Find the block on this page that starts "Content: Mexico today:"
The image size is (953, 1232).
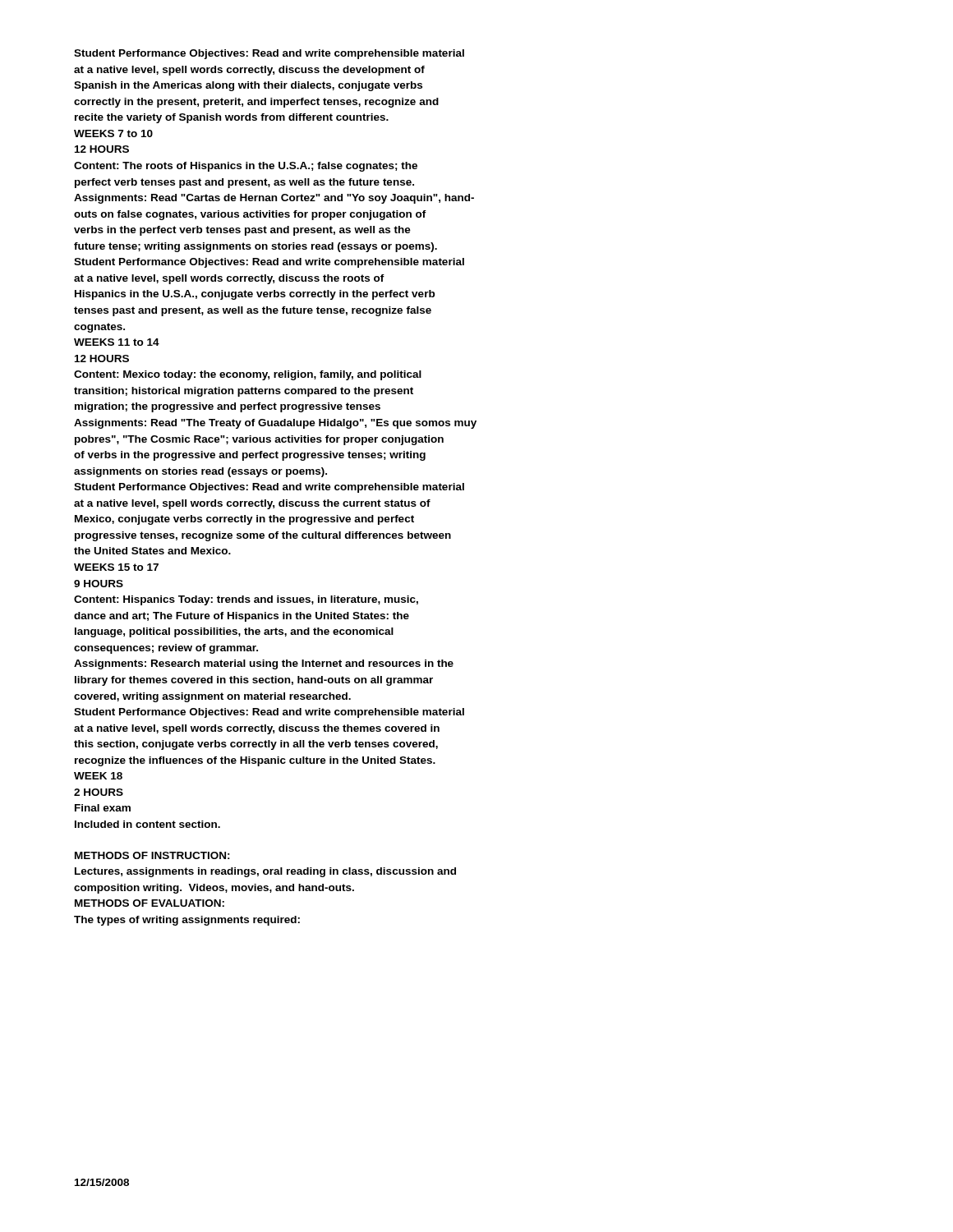pos(361,463)
